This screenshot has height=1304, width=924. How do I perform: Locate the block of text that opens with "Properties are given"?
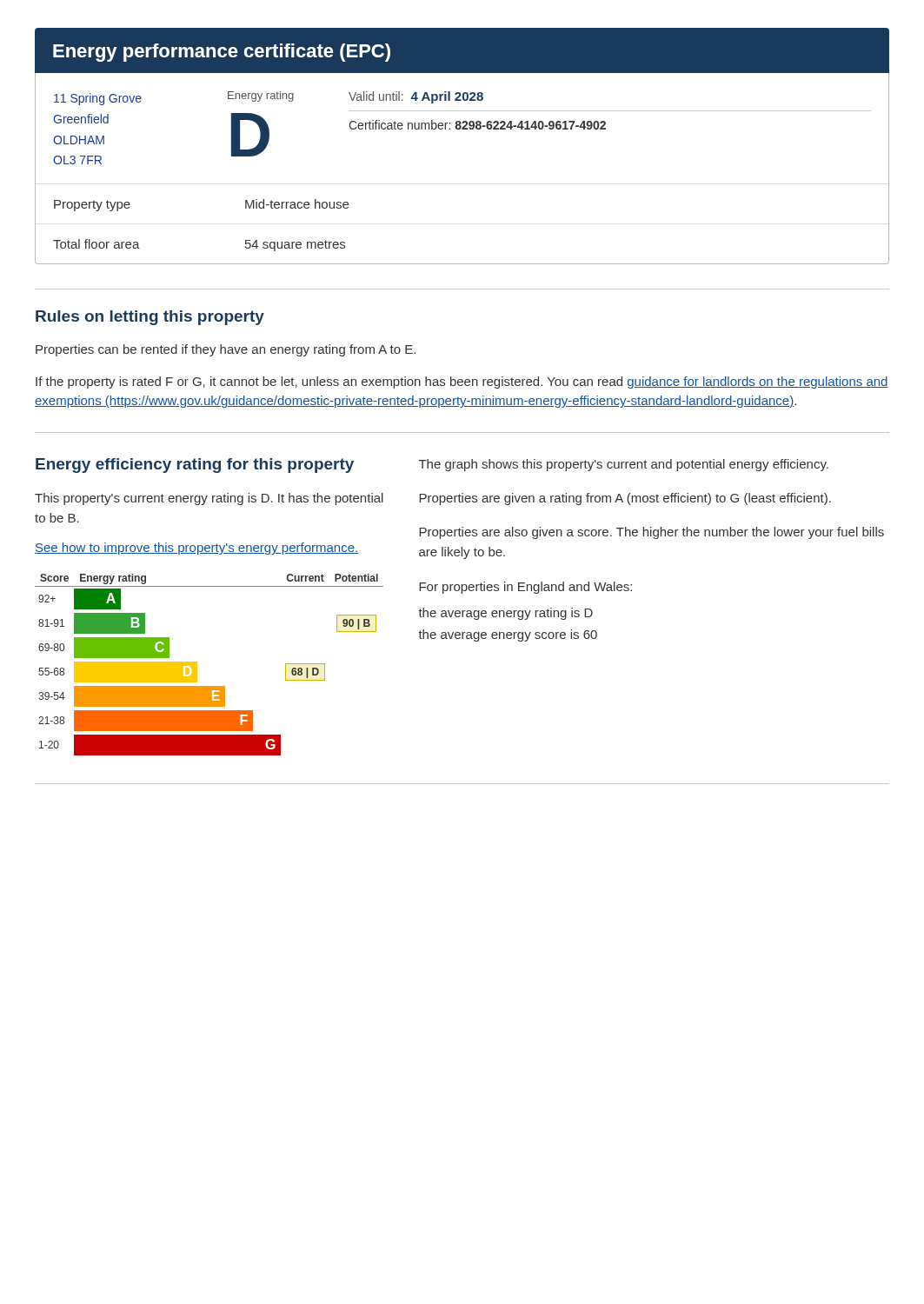pos(654,498)
